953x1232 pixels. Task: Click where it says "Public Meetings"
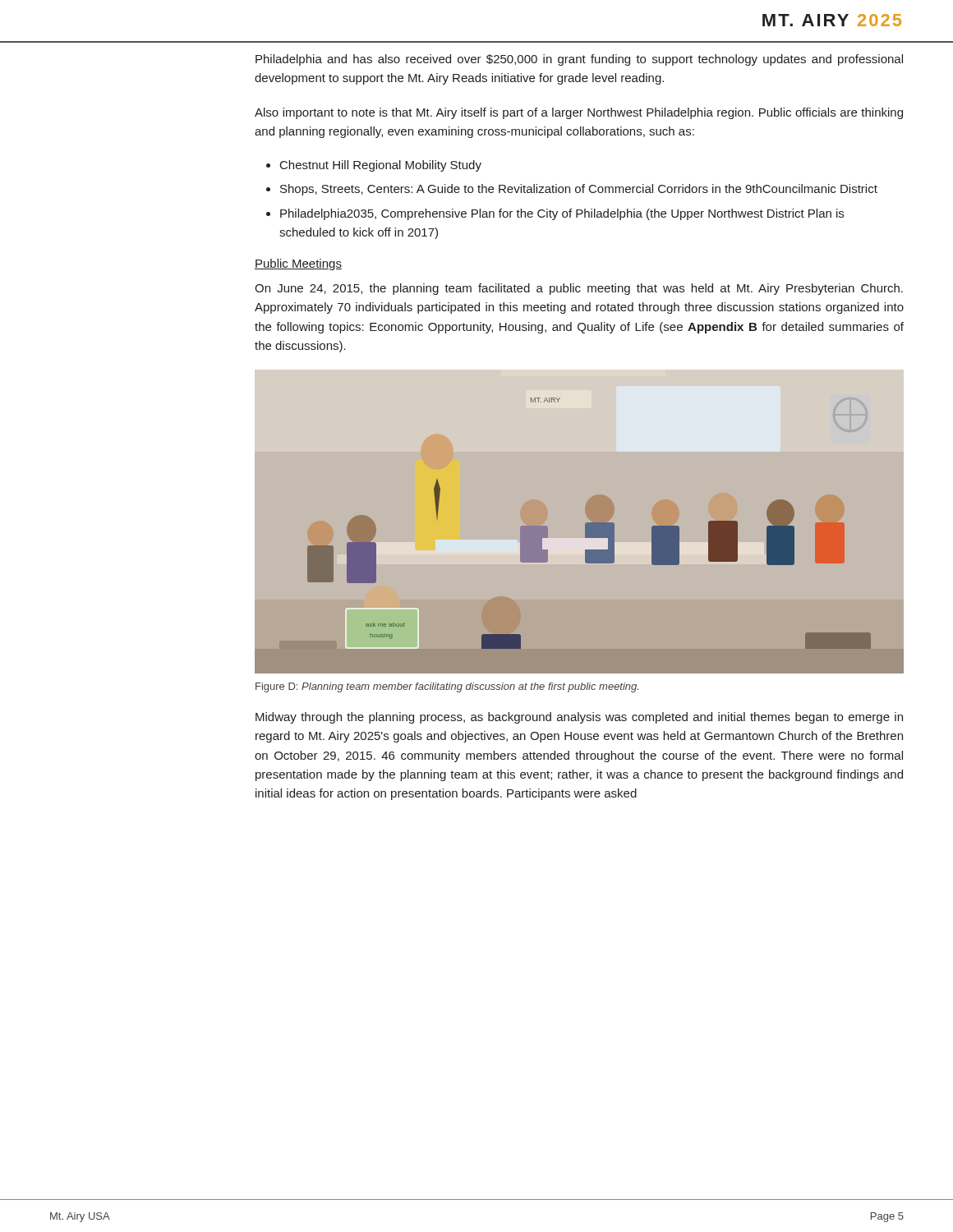pos(298,263)
